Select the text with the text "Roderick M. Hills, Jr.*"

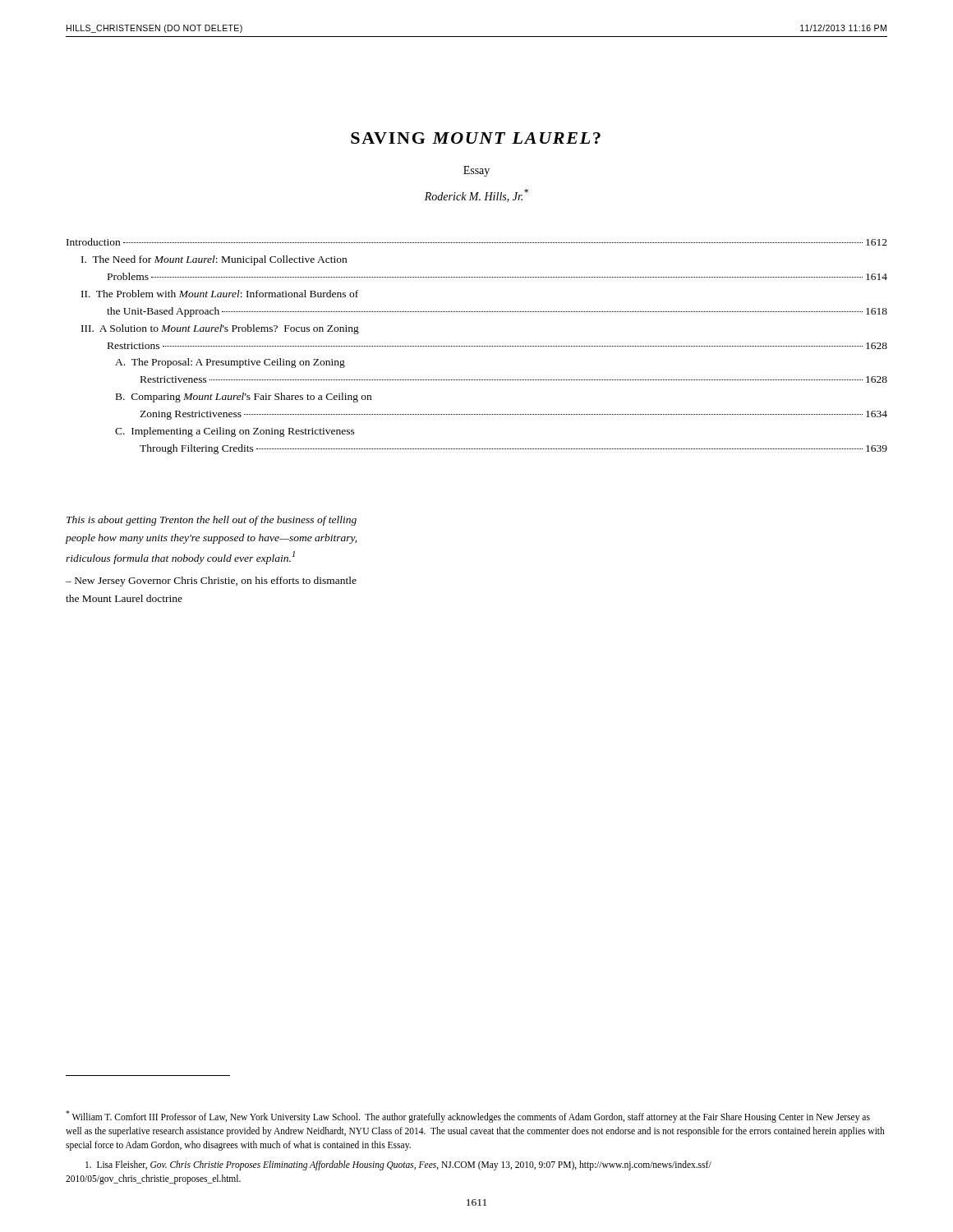tap(476, 195)
